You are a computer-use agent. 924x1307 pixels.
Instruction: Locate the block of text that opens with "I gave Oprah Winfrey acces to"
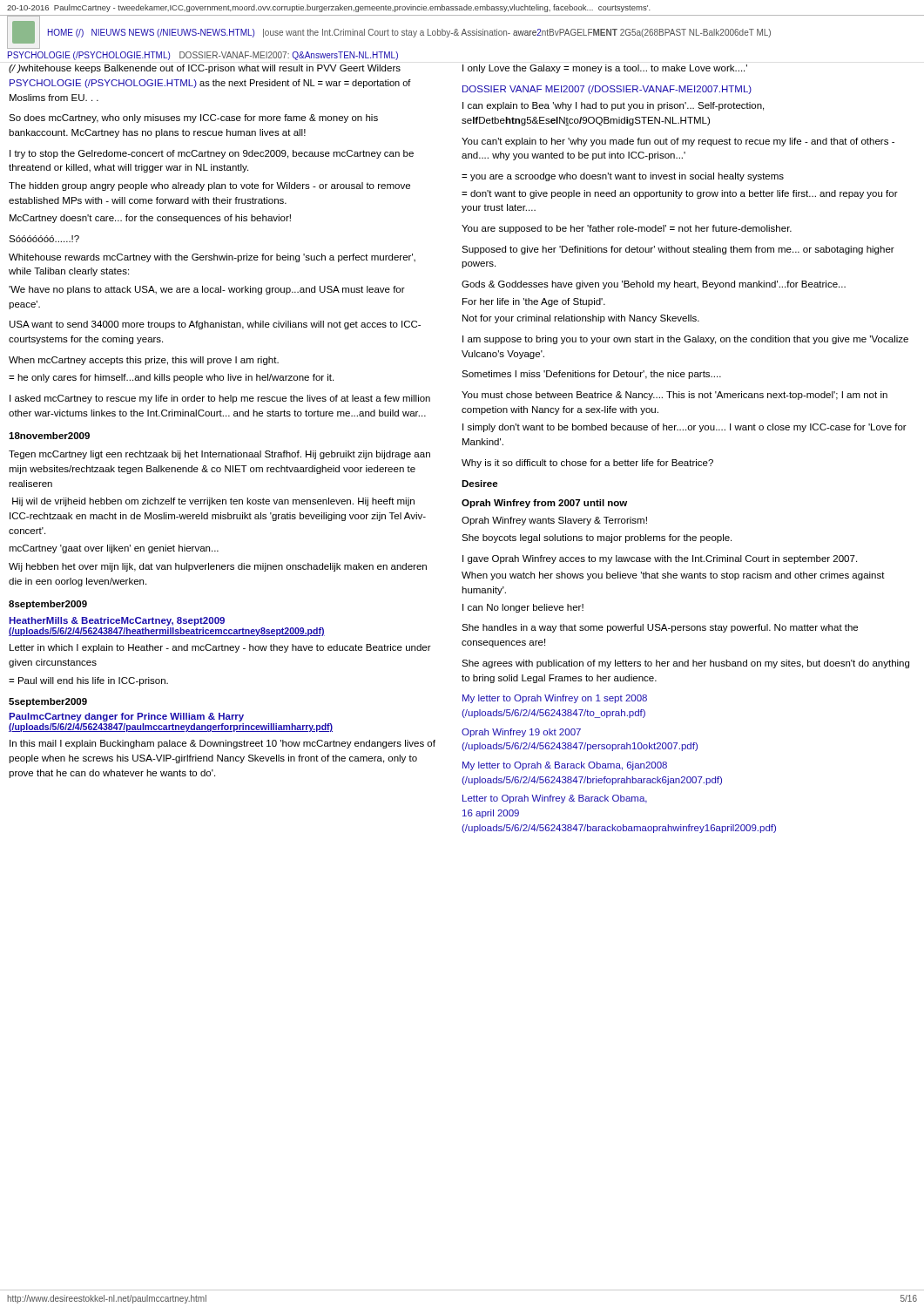pyautogui.click(x=686, y=583)
